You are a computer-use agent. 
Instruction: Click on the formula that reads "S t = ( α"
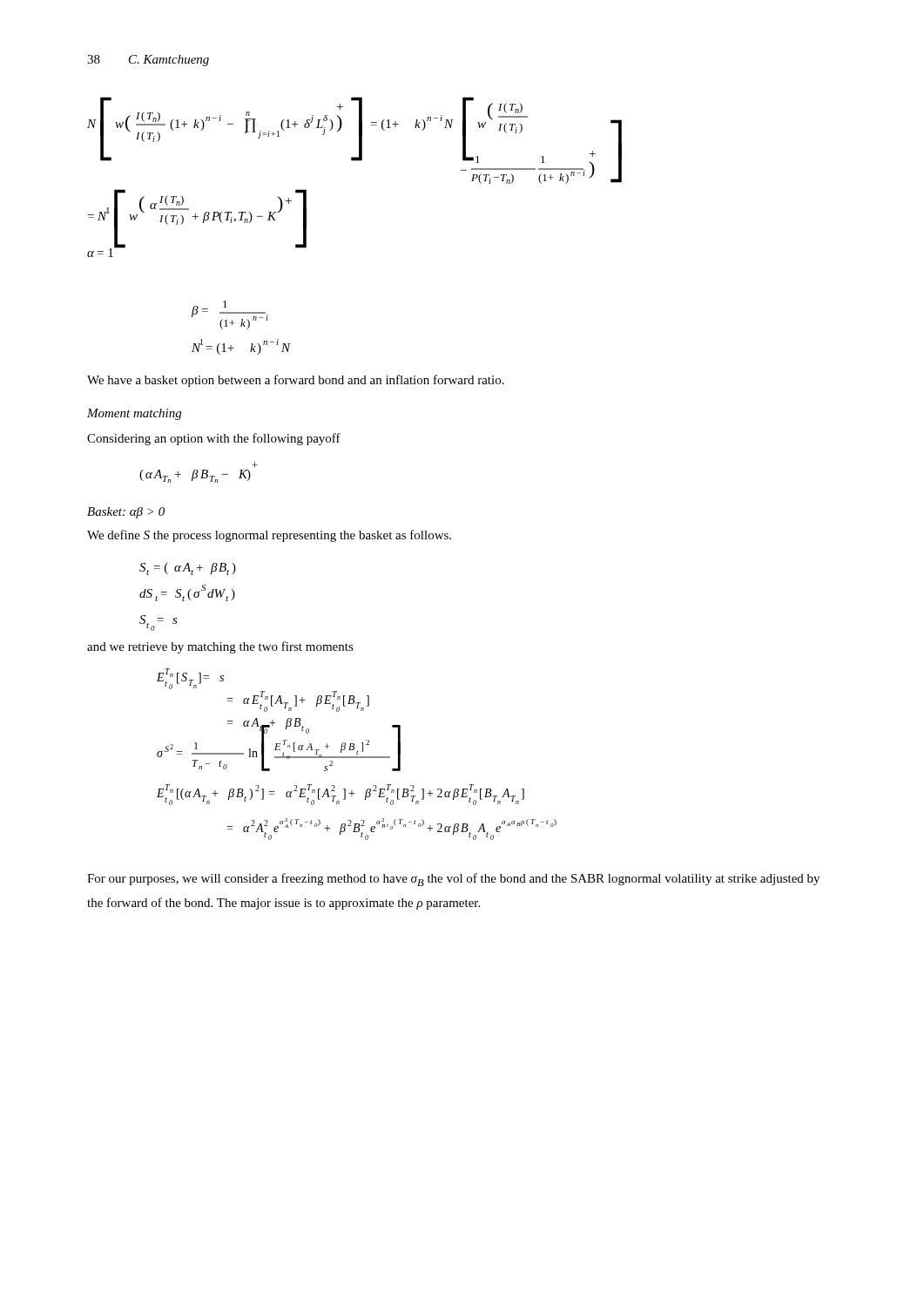188,569
